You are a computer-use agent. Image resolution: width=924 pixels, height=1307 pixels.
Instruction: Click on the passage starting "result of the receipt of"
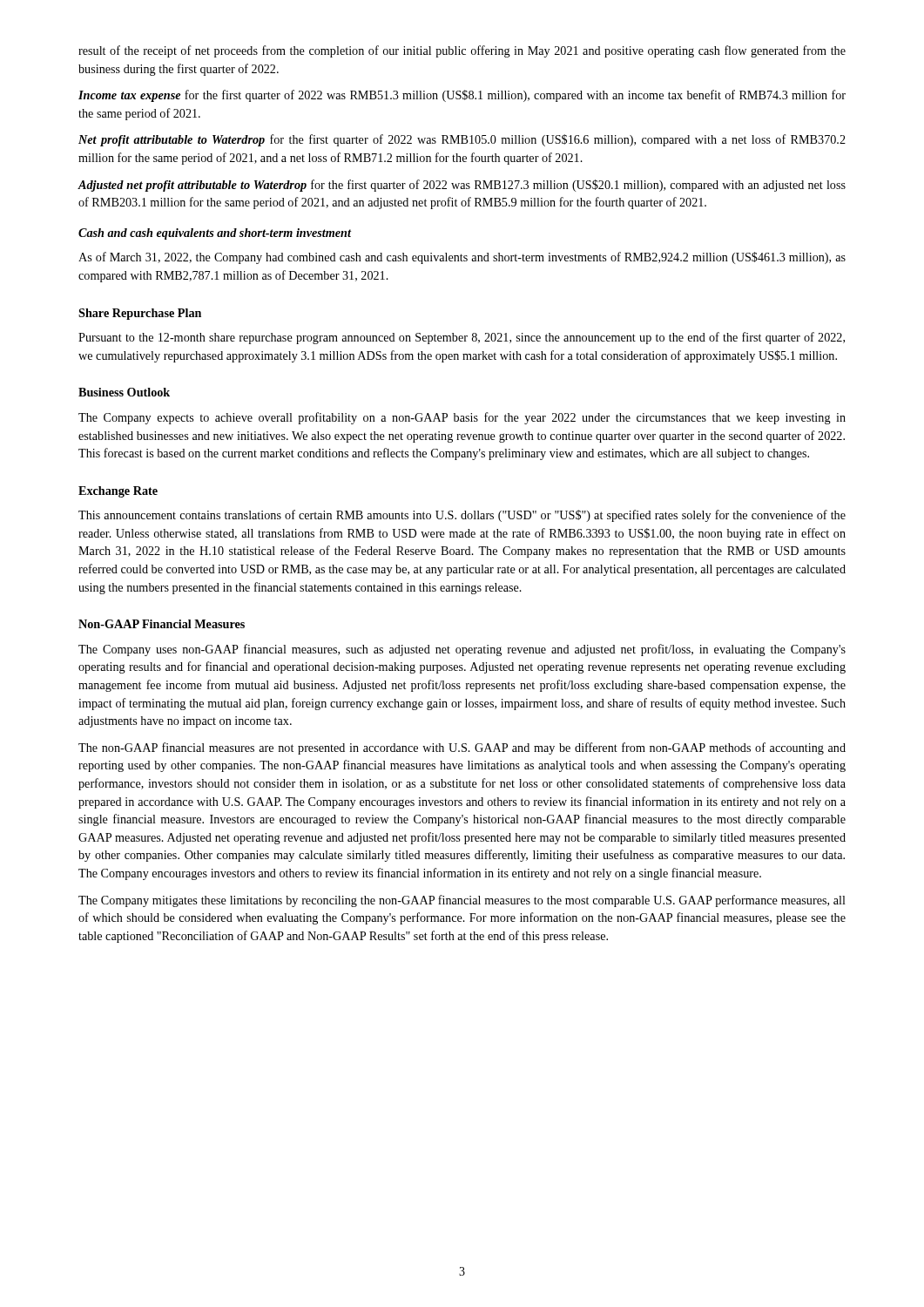[x=462, y=60]
